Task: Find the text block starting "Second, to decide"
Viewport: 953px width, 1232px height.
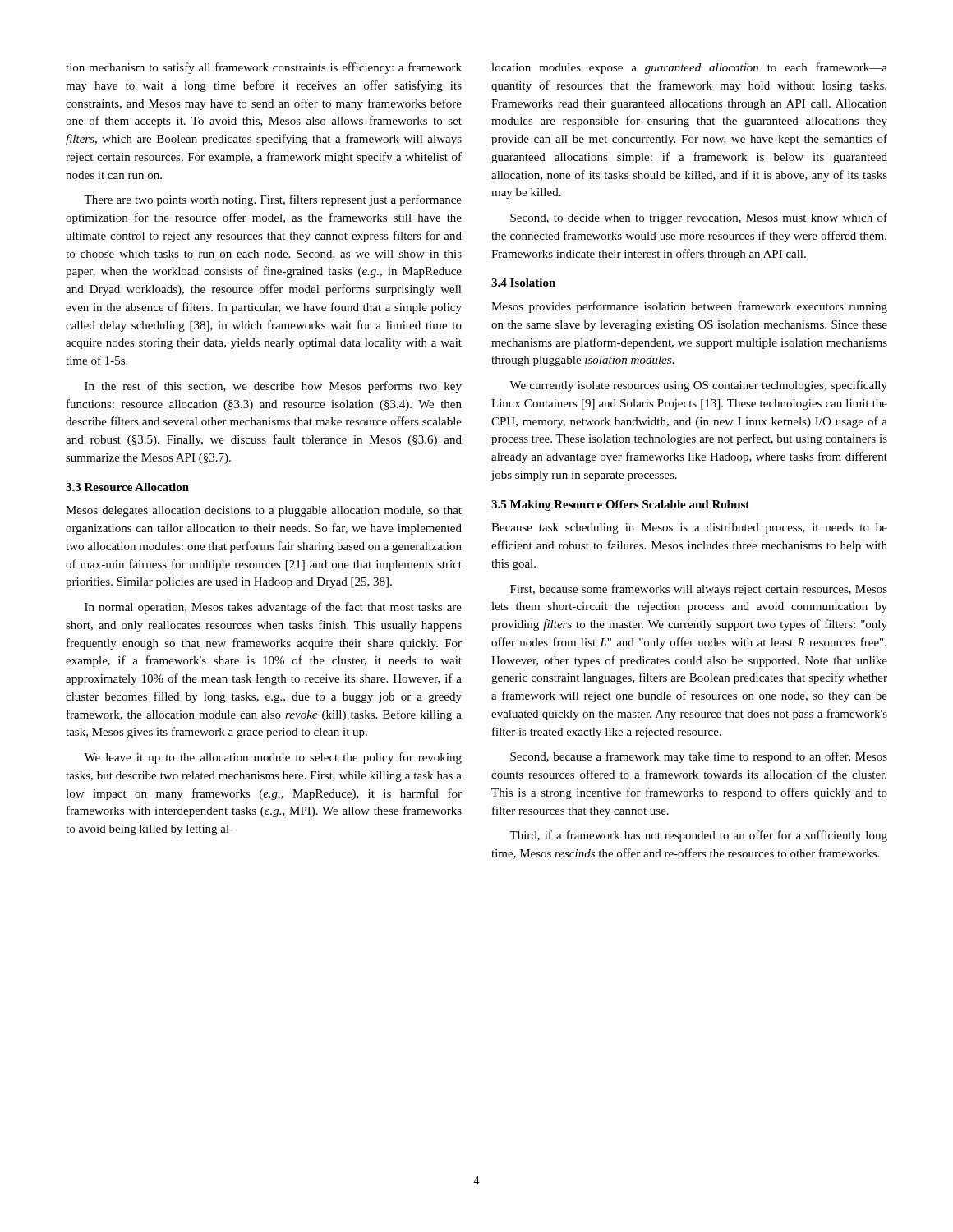Action: pyautogui.click(x=689, y=236)
